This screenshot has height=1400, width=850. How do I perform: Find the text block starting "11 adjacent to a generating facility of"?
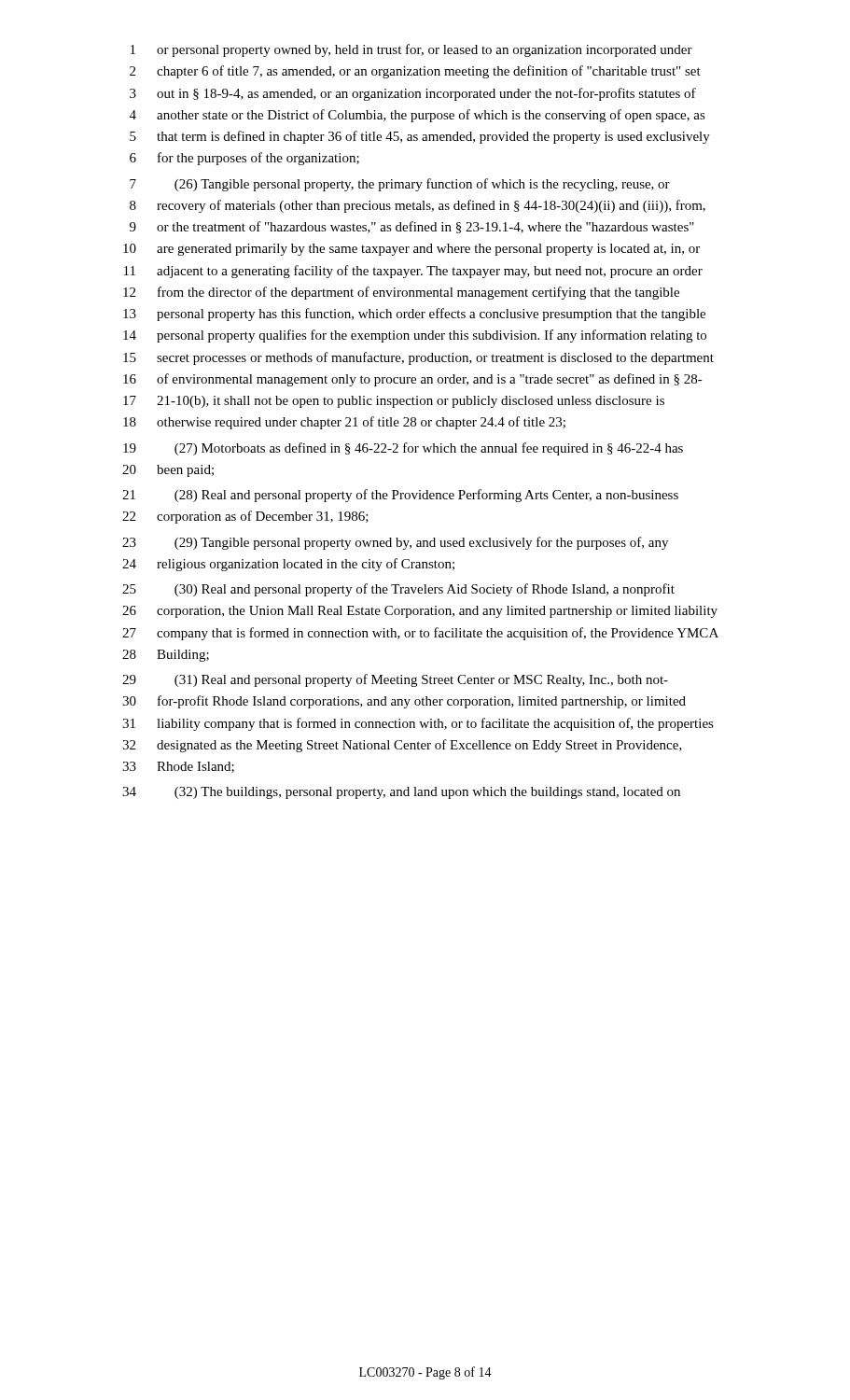444,271
